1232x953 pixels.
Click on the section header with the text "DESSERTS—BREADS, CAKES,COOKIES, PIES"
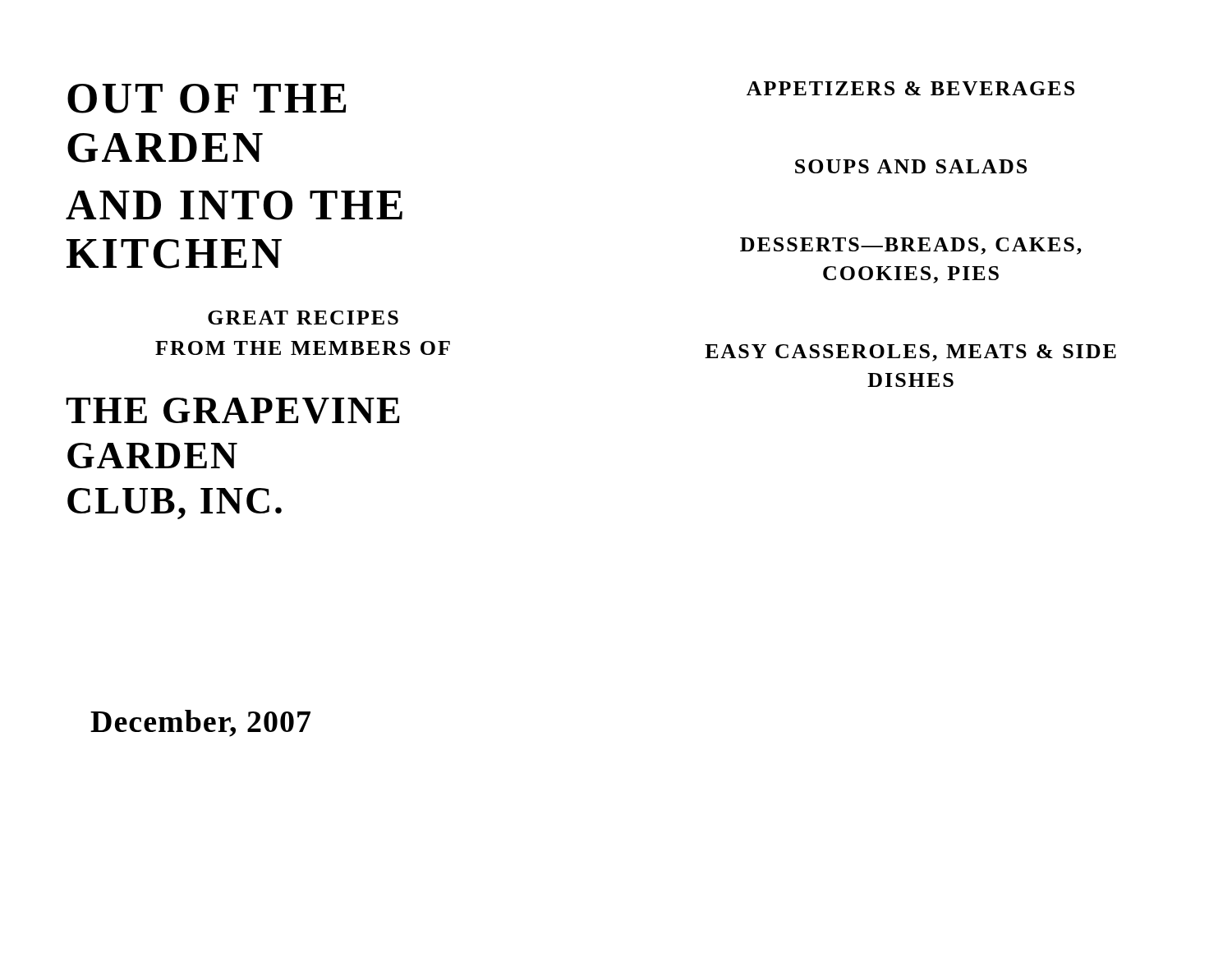[x=912, y=259]
